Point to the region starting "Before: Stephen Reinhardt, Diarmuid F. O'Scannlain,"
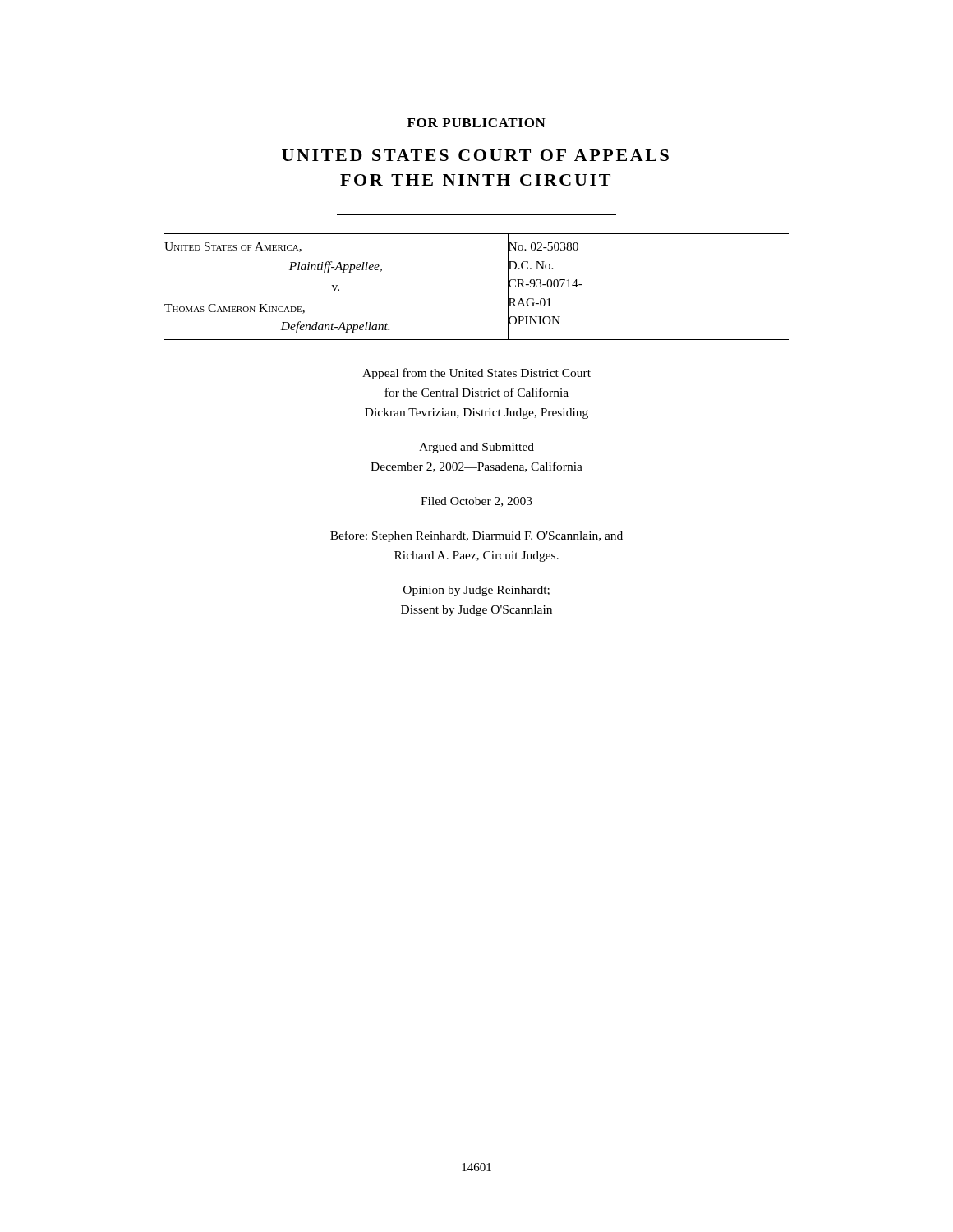The width and height of the screenshot is (953, 1232). coord(476,545)
